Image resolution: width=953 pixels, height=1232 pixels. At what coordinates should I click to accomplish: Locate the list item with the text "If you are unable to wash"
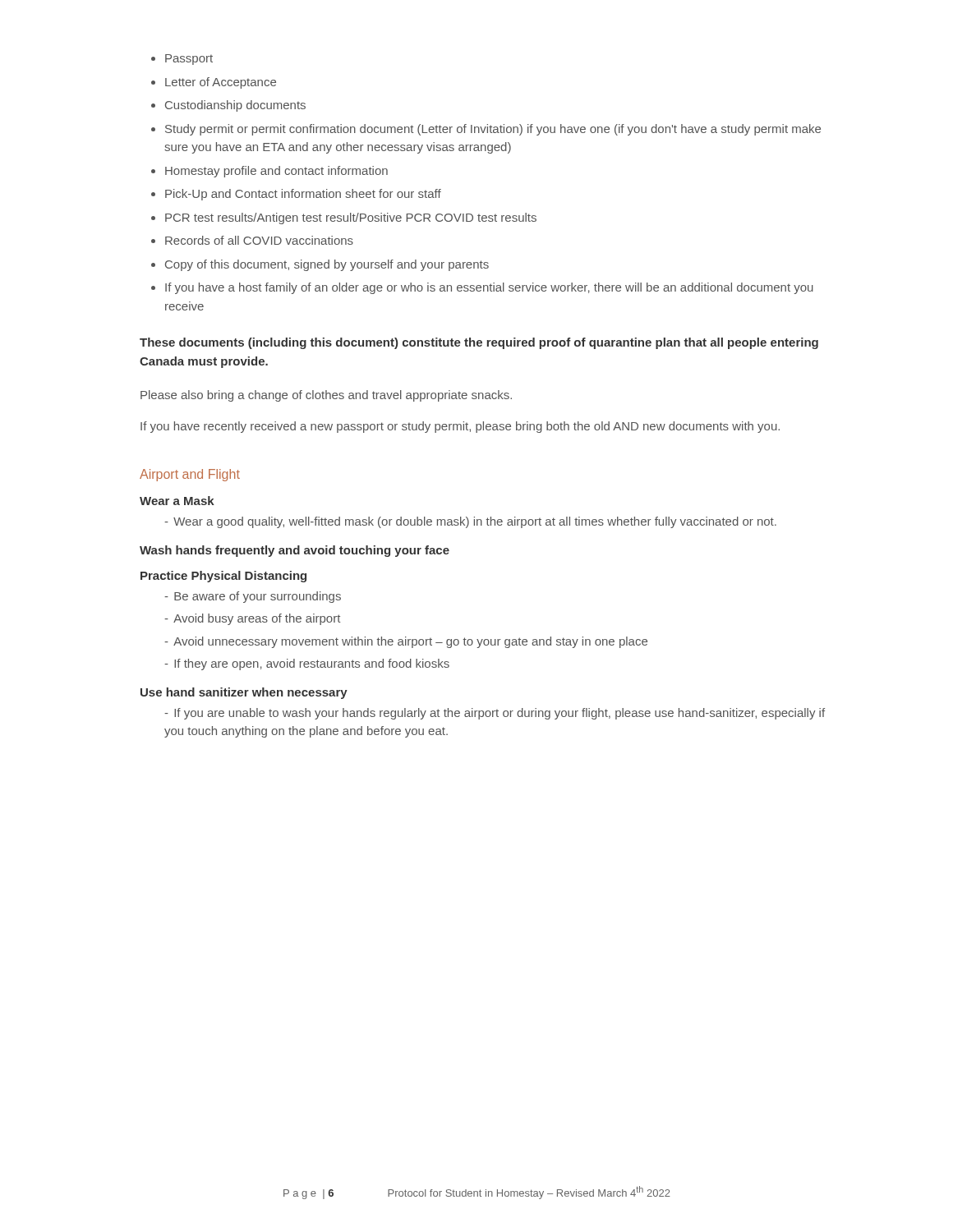[505, 722]
